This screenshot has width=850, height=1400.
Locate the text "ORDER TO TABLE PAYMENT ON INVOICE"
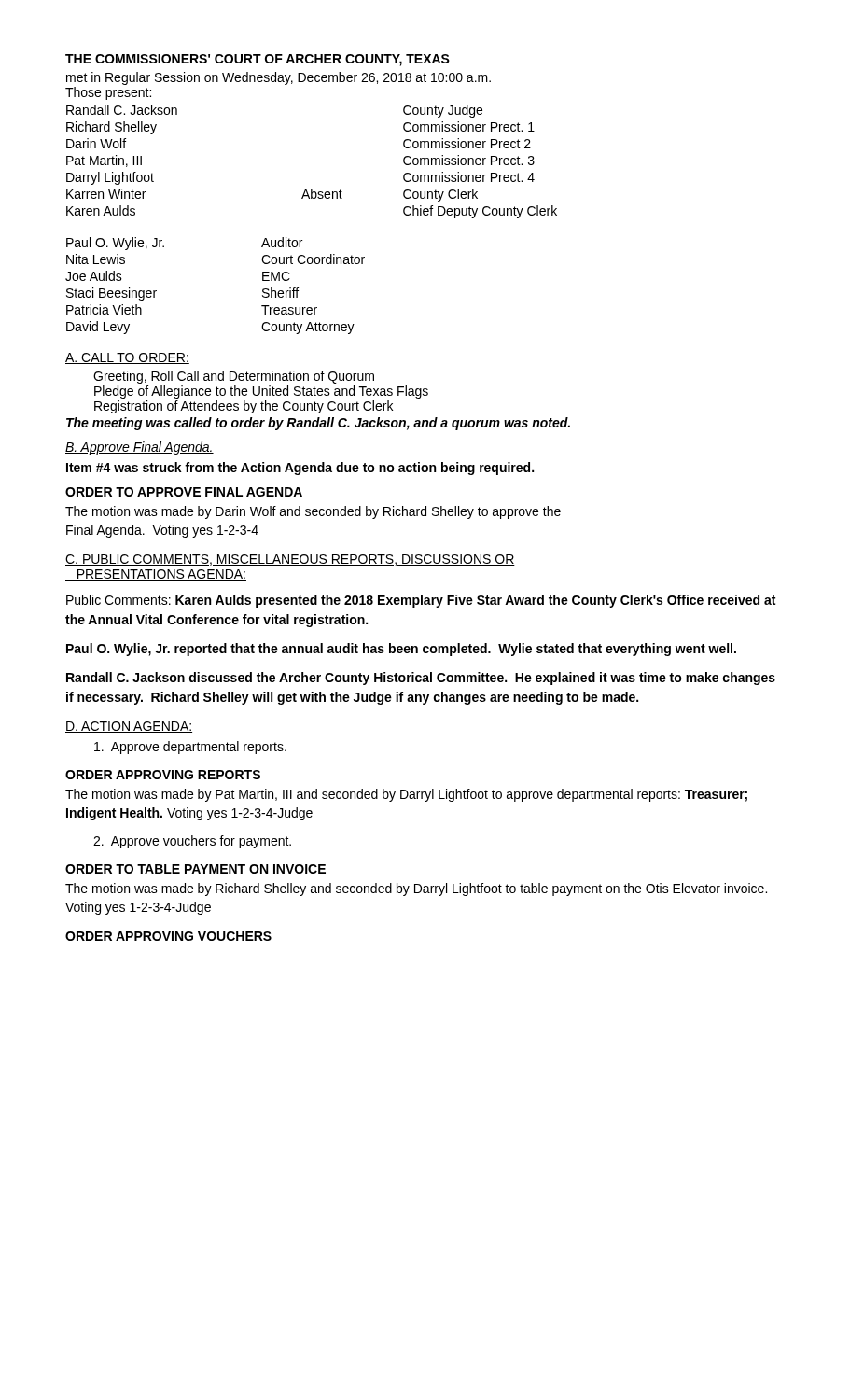[x=196, y=869]
